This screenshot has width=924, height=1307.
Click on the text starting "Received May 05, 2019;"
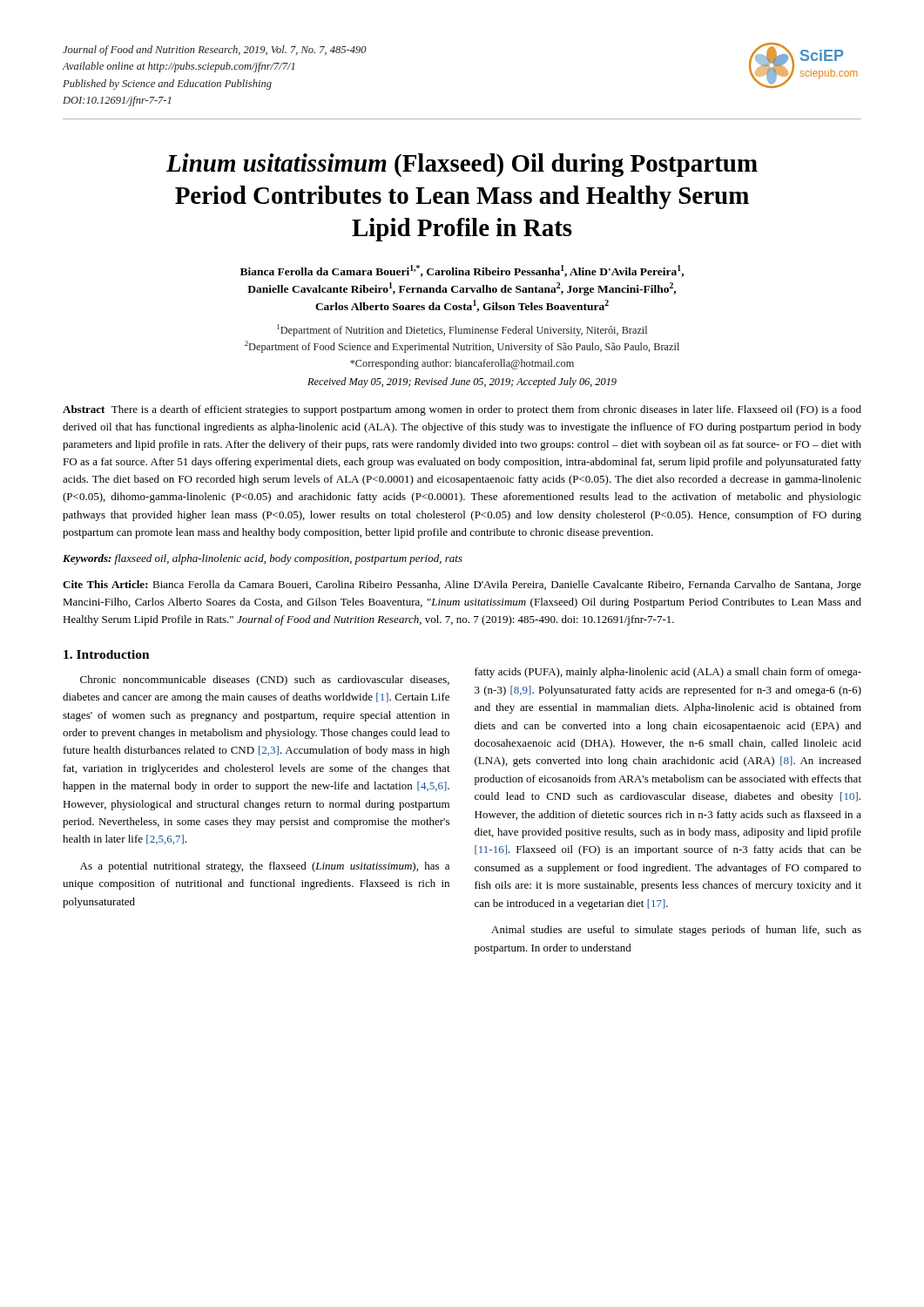[462, 381]
